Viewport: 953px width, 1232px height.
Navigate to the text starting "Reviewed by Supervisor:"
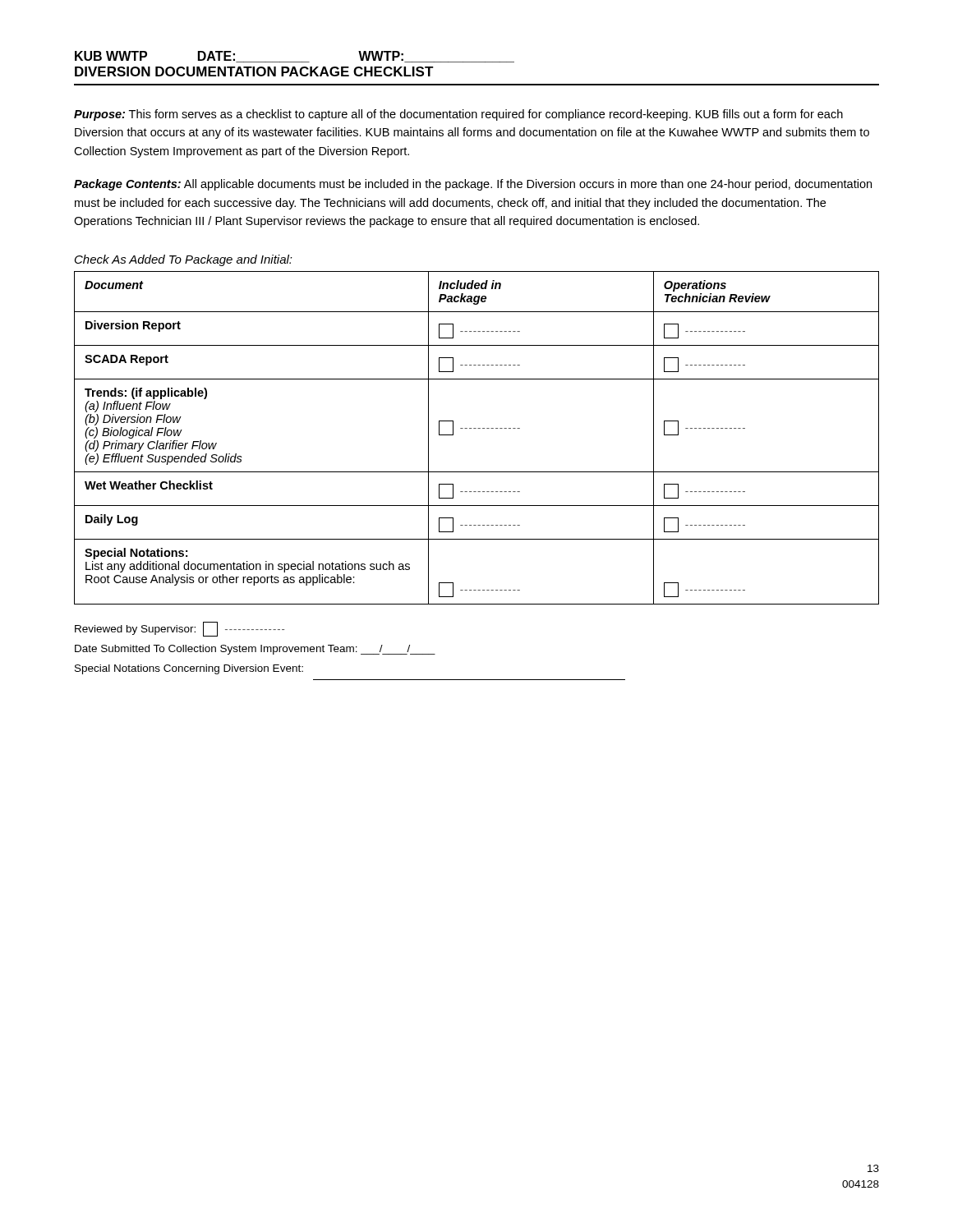[180, 629]
